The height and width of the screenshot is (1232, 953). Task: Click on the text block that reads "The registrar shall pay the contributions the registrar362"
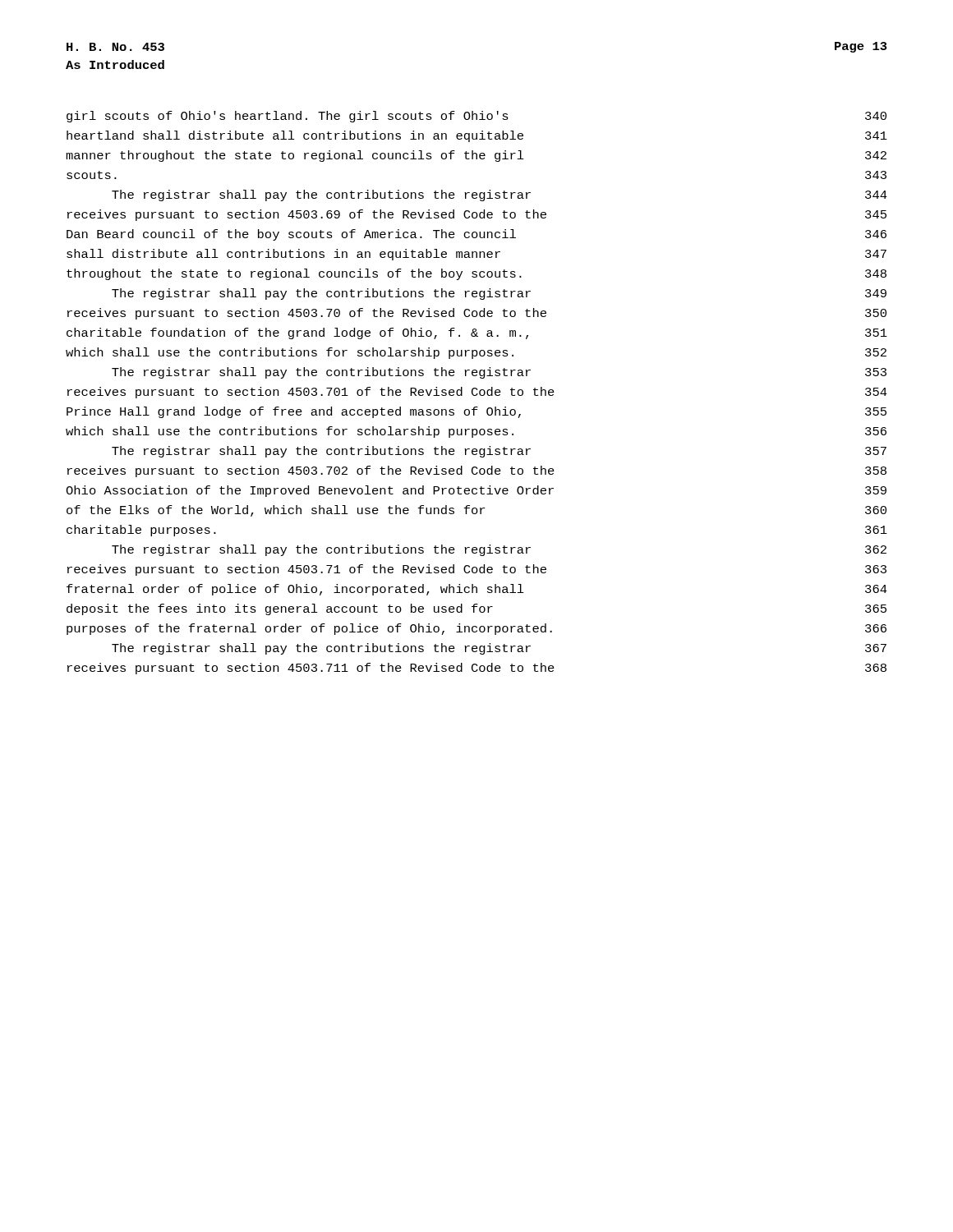coord(476,590)
